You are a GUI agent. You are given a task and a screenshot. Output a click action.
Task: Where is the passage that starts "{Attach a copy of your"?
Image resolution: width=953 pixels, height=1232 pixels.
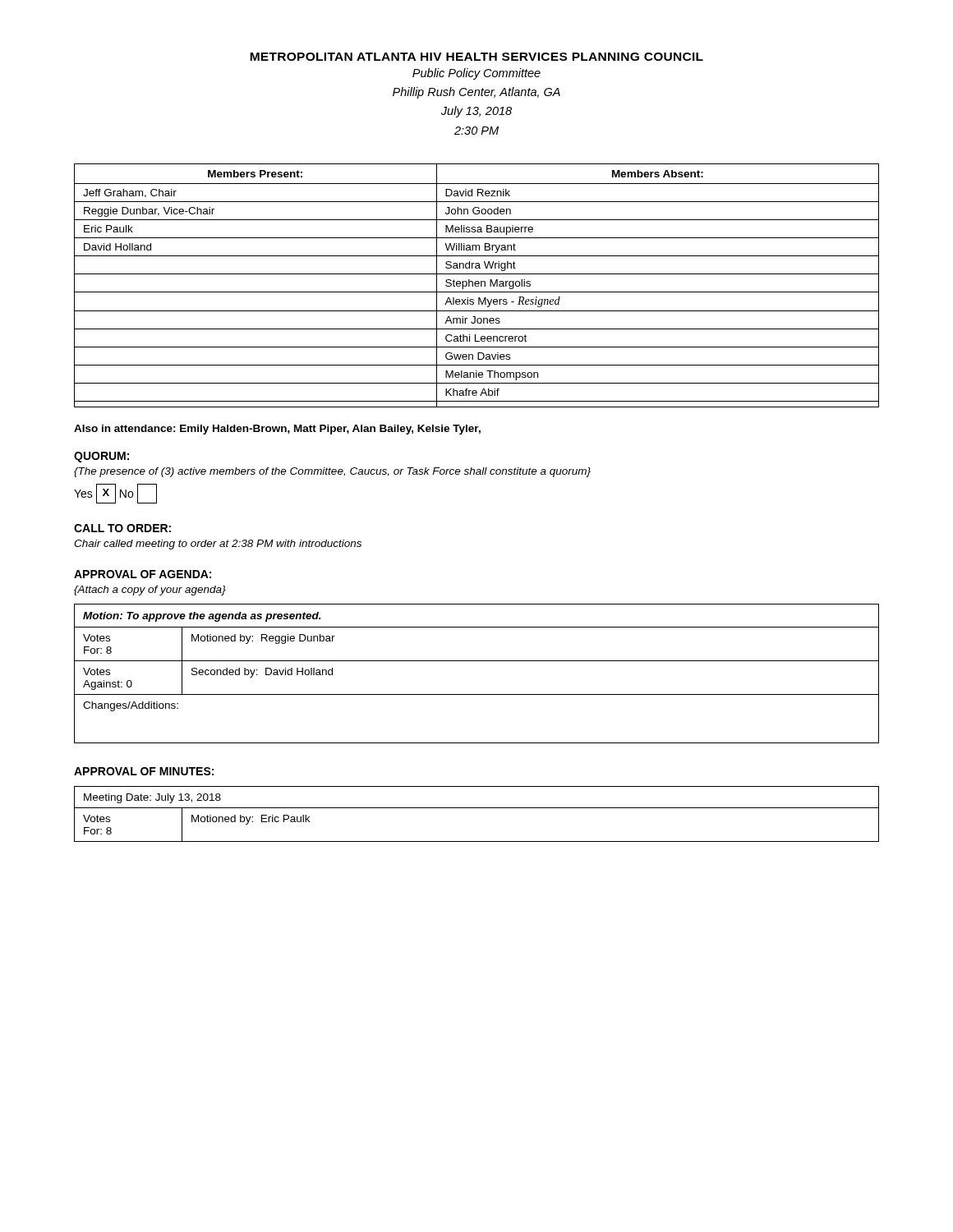[150, 589]
